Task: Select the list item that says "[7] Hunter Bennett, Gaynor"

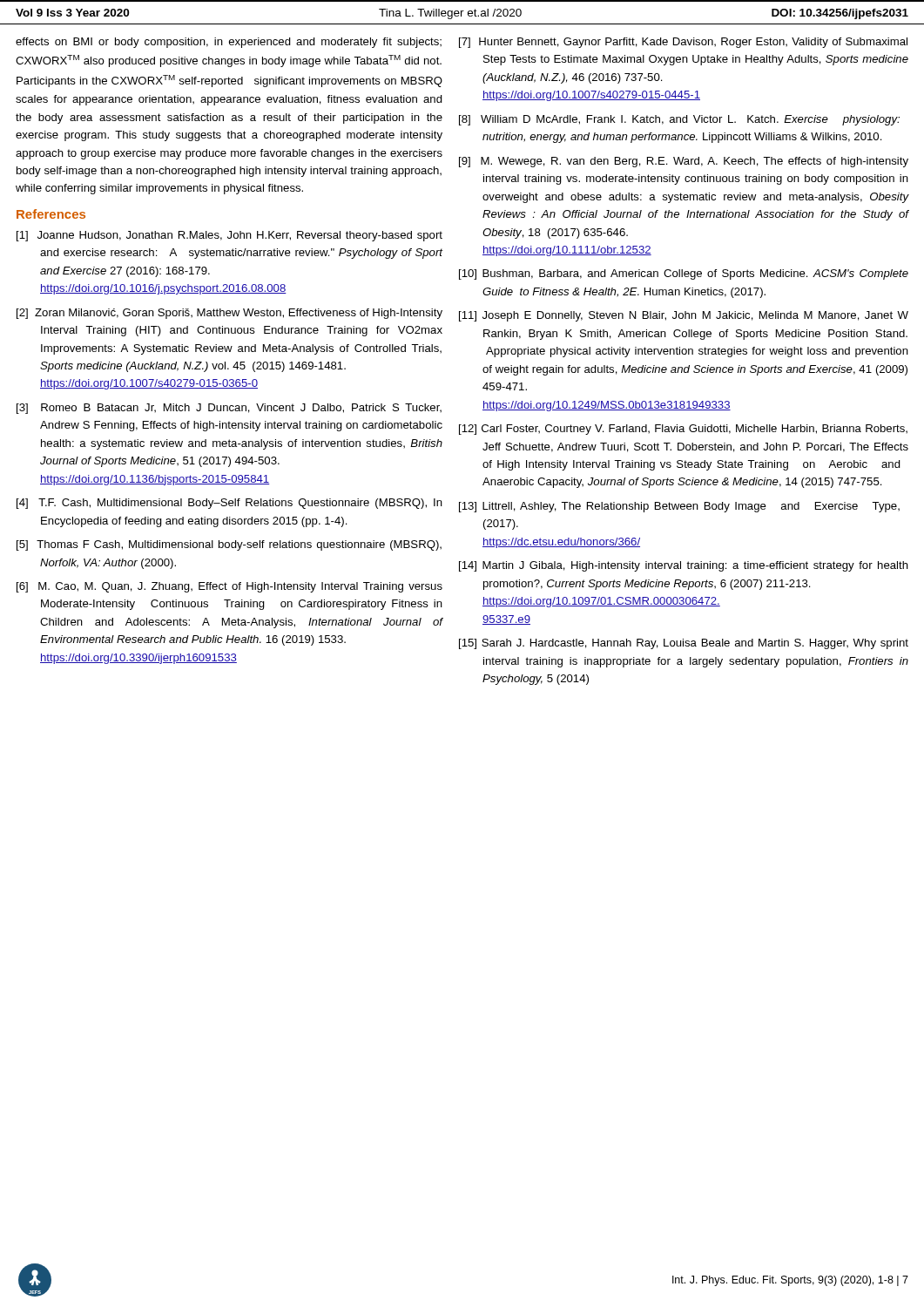Action: 683,68
